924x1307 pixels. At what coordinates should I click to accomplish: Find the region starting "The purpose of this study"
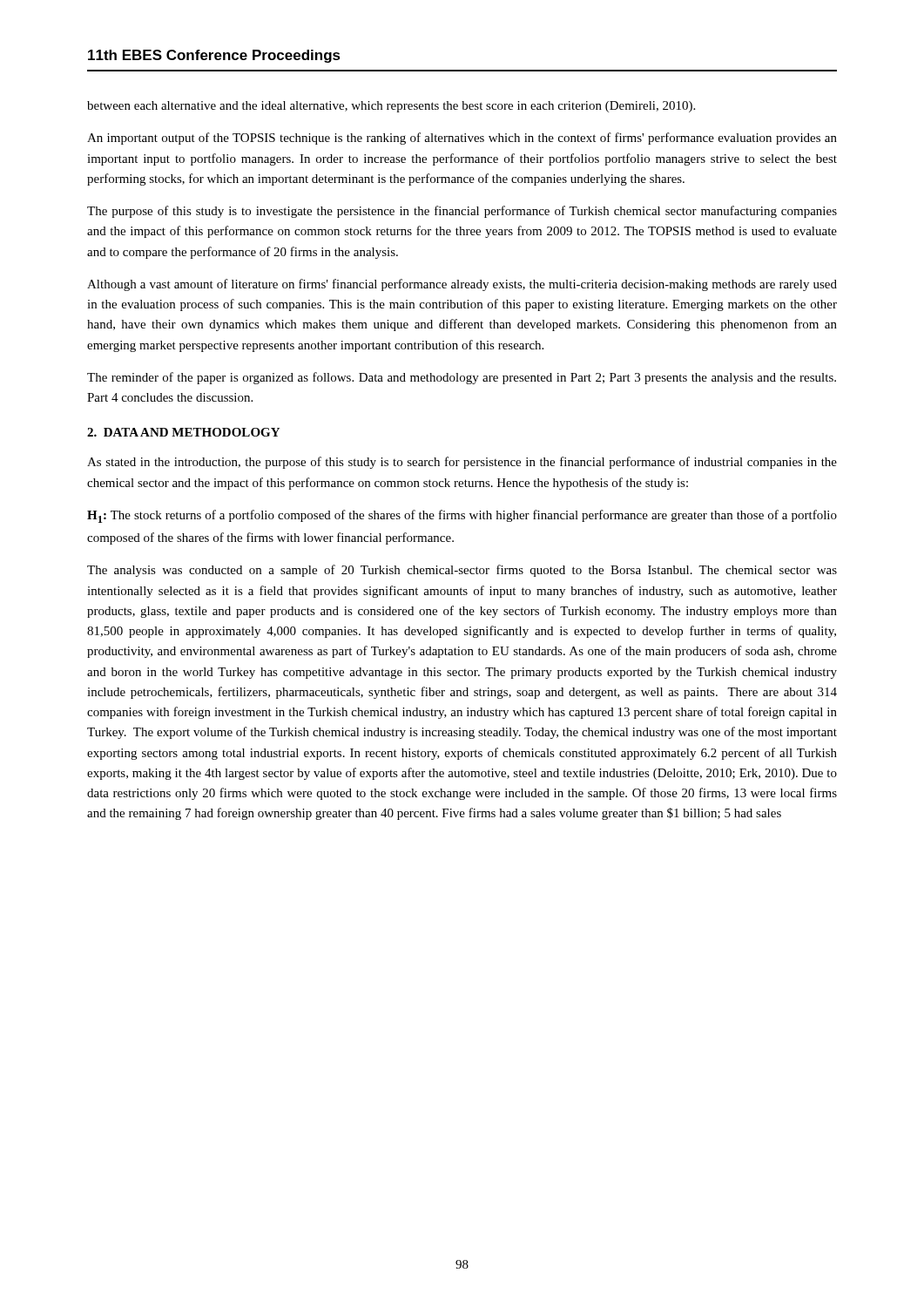462,231
